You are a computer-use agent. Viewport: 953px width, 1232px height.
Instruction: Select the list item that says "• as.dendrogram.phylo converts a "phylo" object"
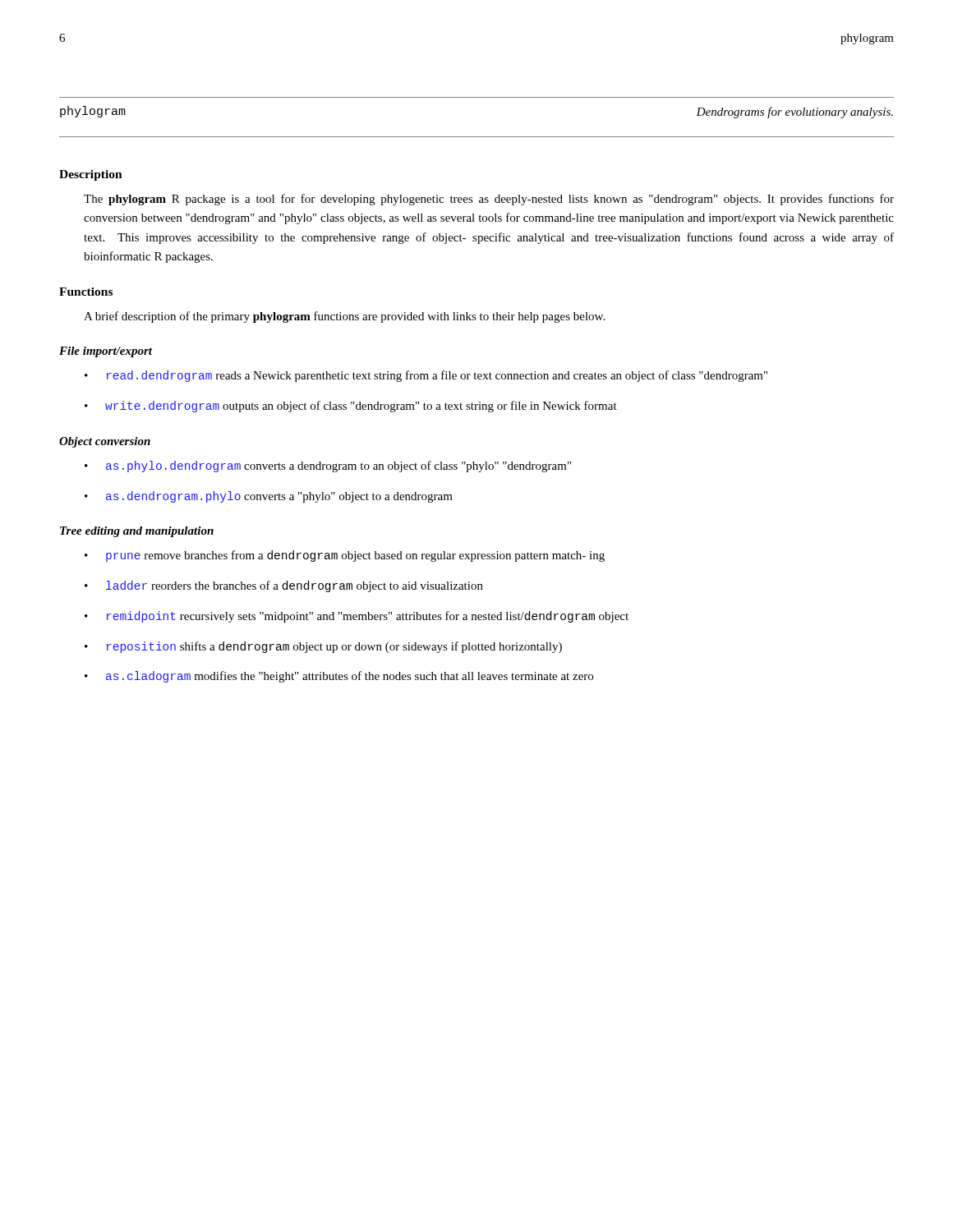point(268,496)
